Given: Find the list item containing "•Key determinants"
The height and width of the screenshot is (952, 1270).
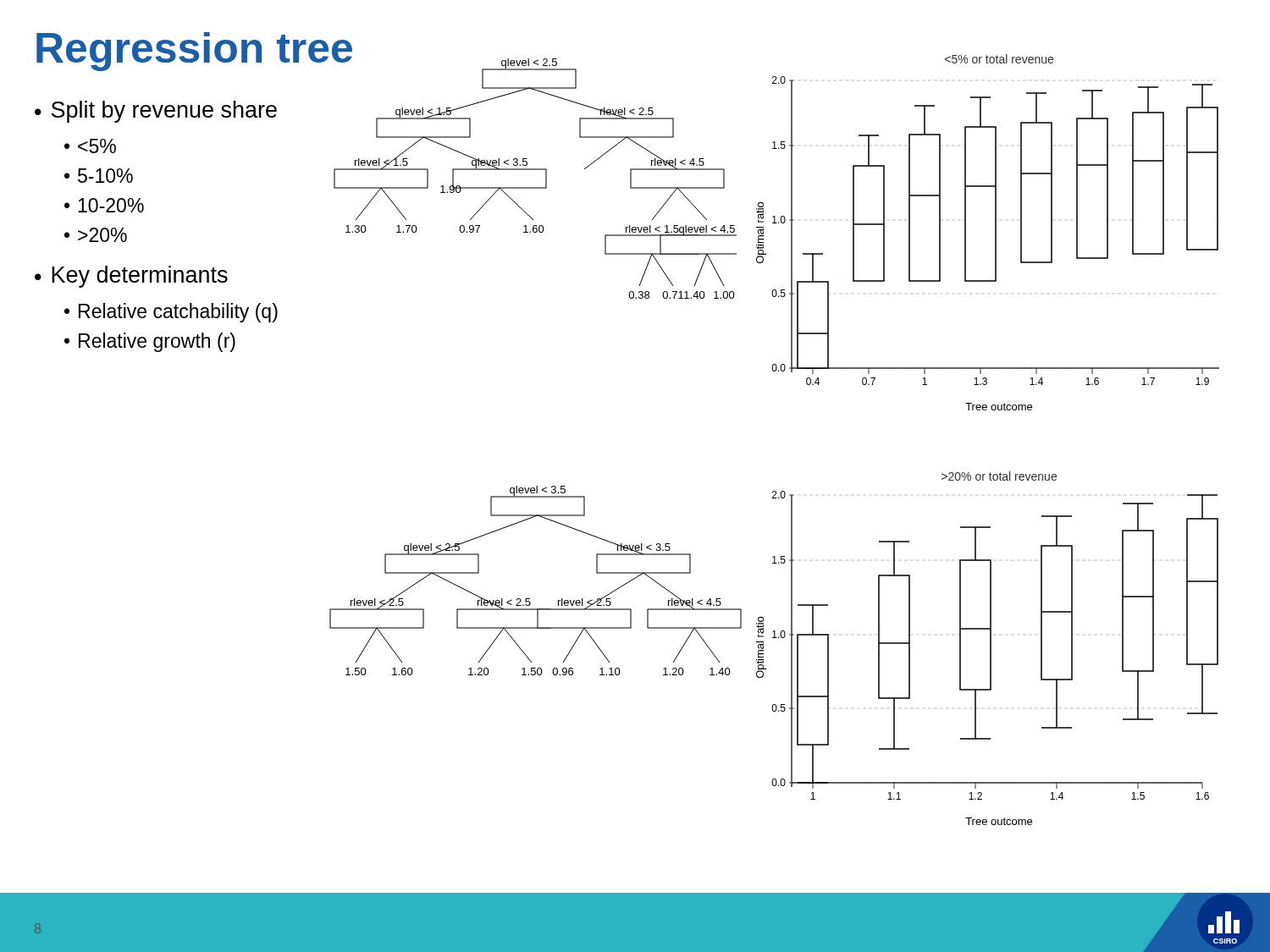Looking at the screenshot, I should click(131, 276).
